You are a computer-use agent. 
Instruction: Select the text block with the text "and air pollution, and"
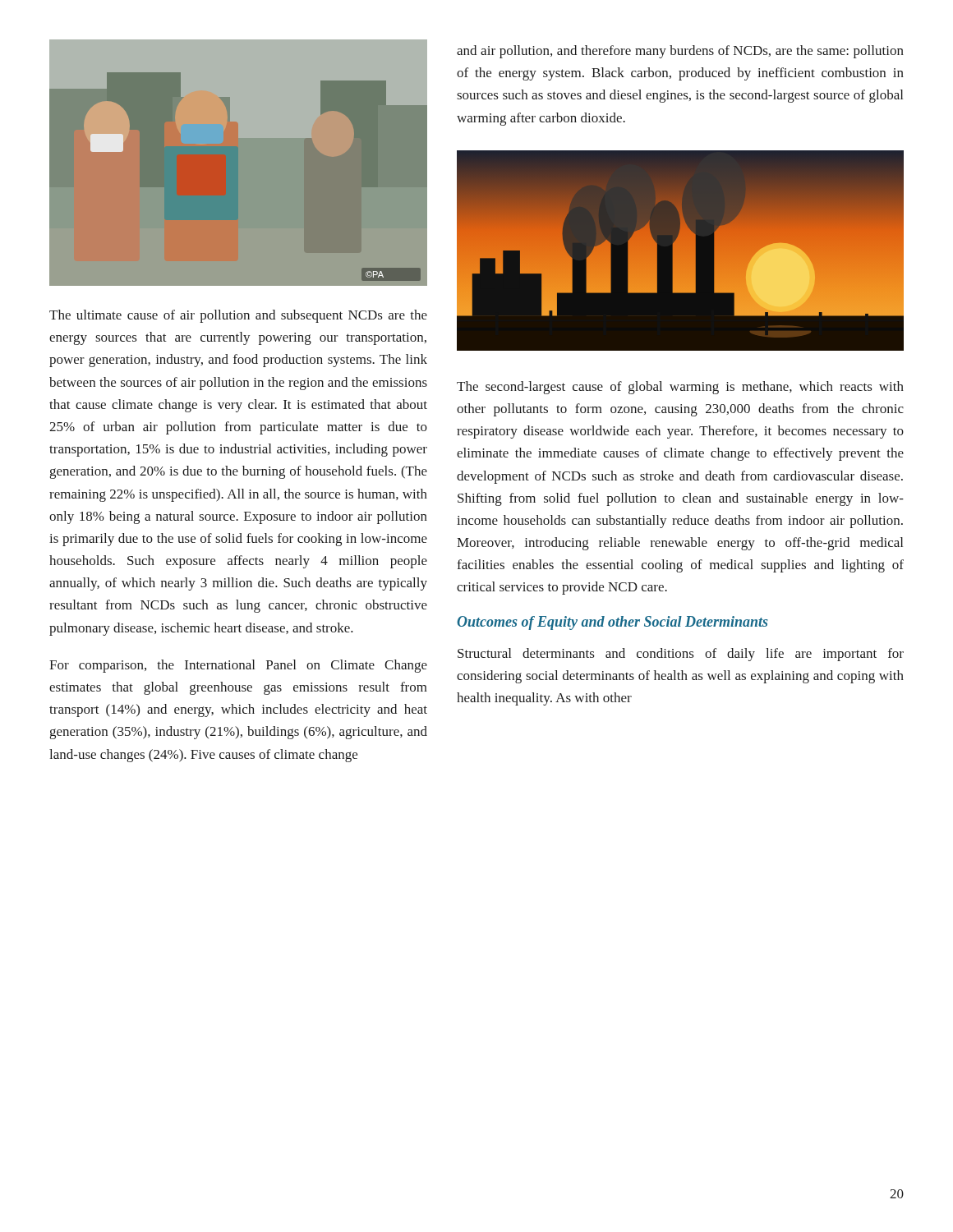(x=680, y=84)
